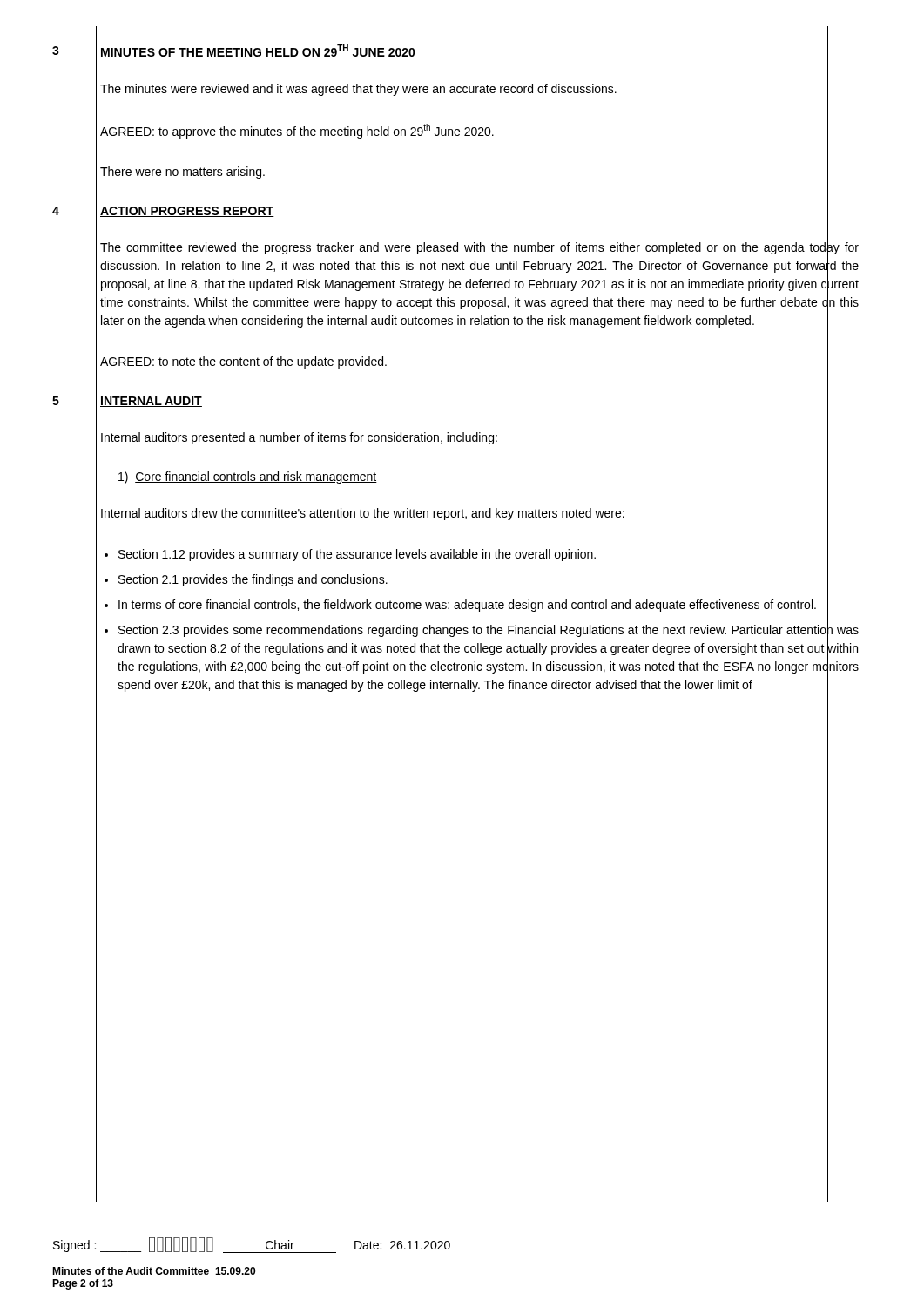The image size is (924, 1307).
Task: Locate the block starting "In terms of core"
Action: point(467,605)
